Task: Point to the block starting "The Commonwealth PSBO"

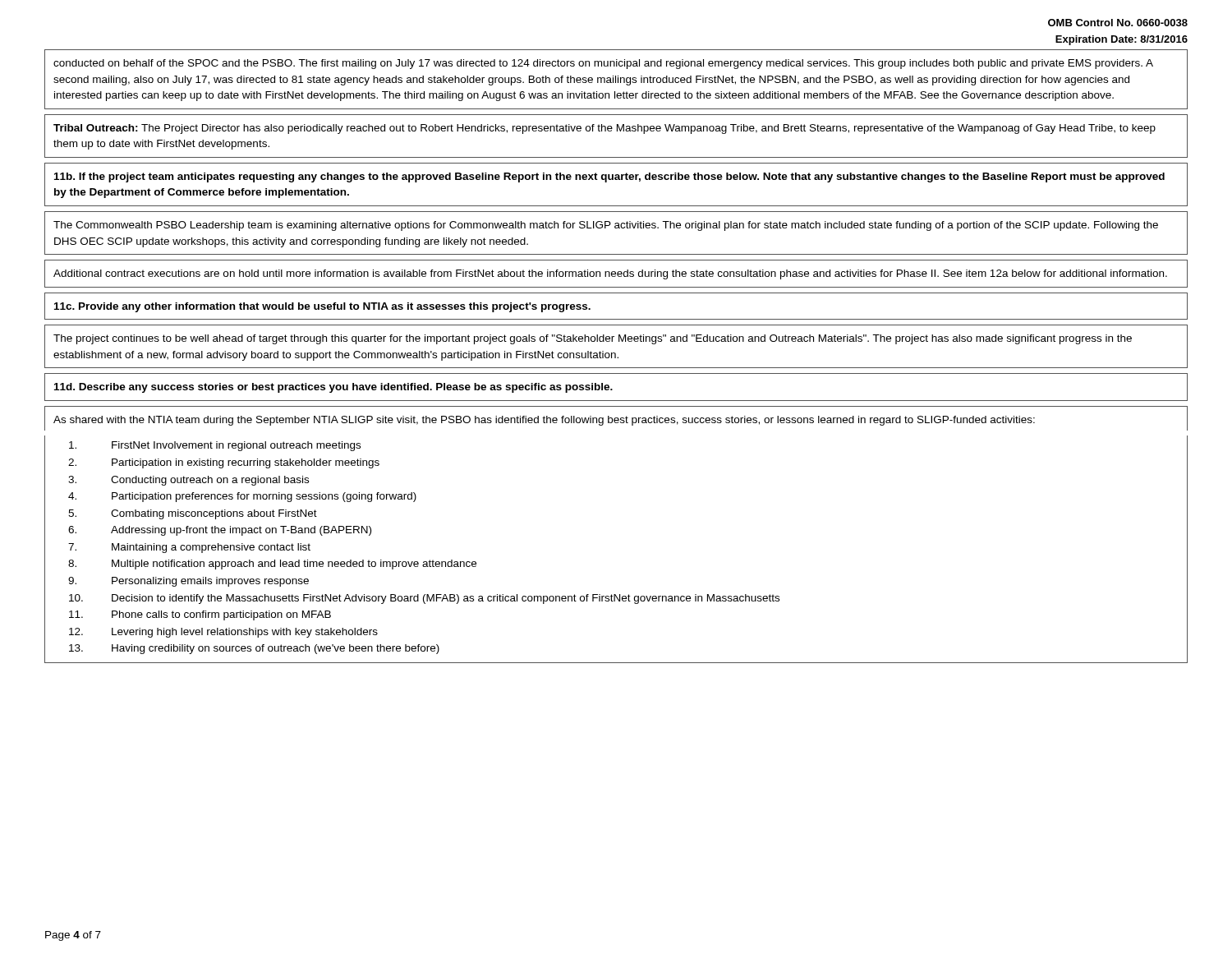Action: click(606, 233)
